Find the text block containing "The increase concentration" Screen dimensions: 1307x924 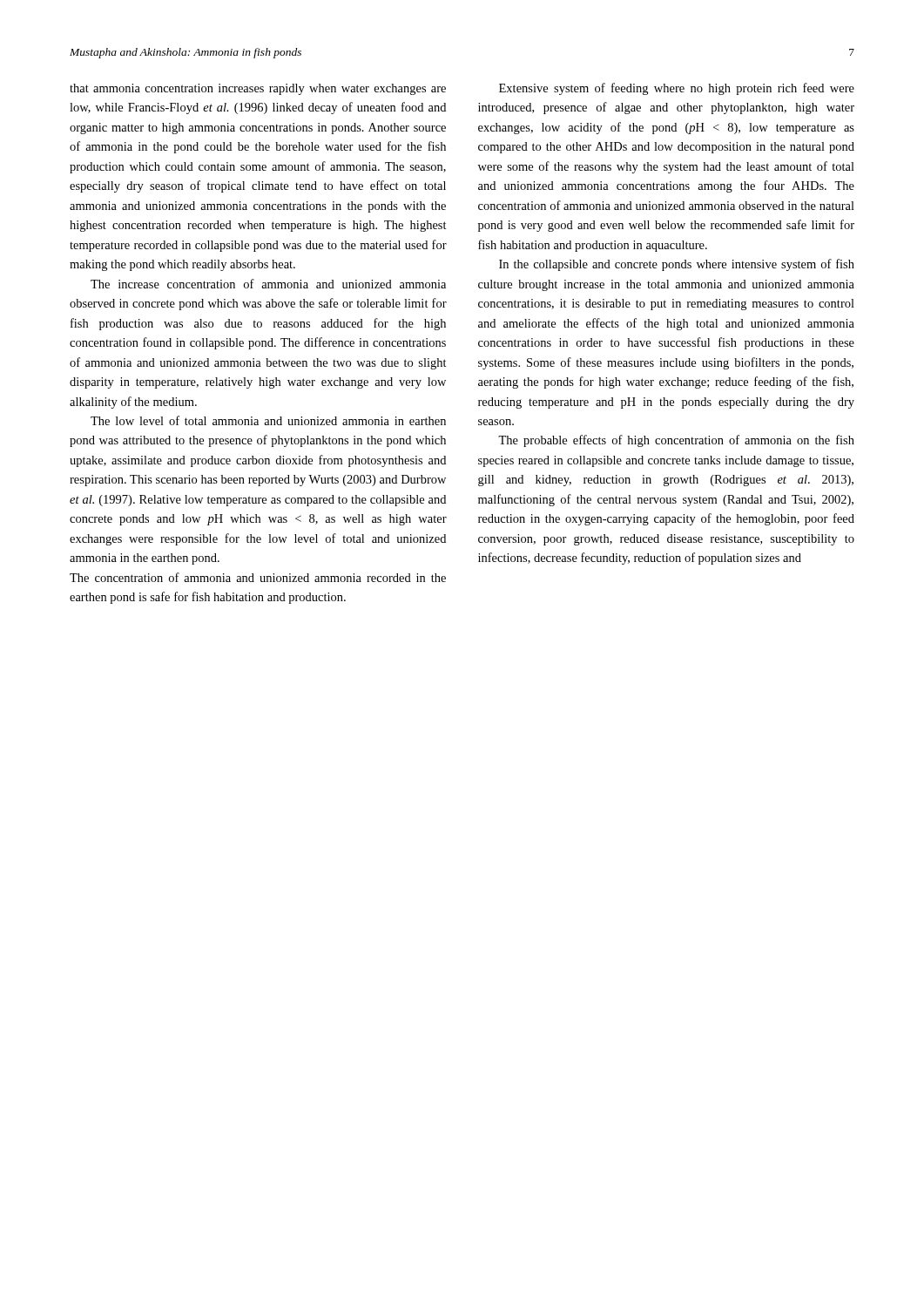tap(258, 343)
